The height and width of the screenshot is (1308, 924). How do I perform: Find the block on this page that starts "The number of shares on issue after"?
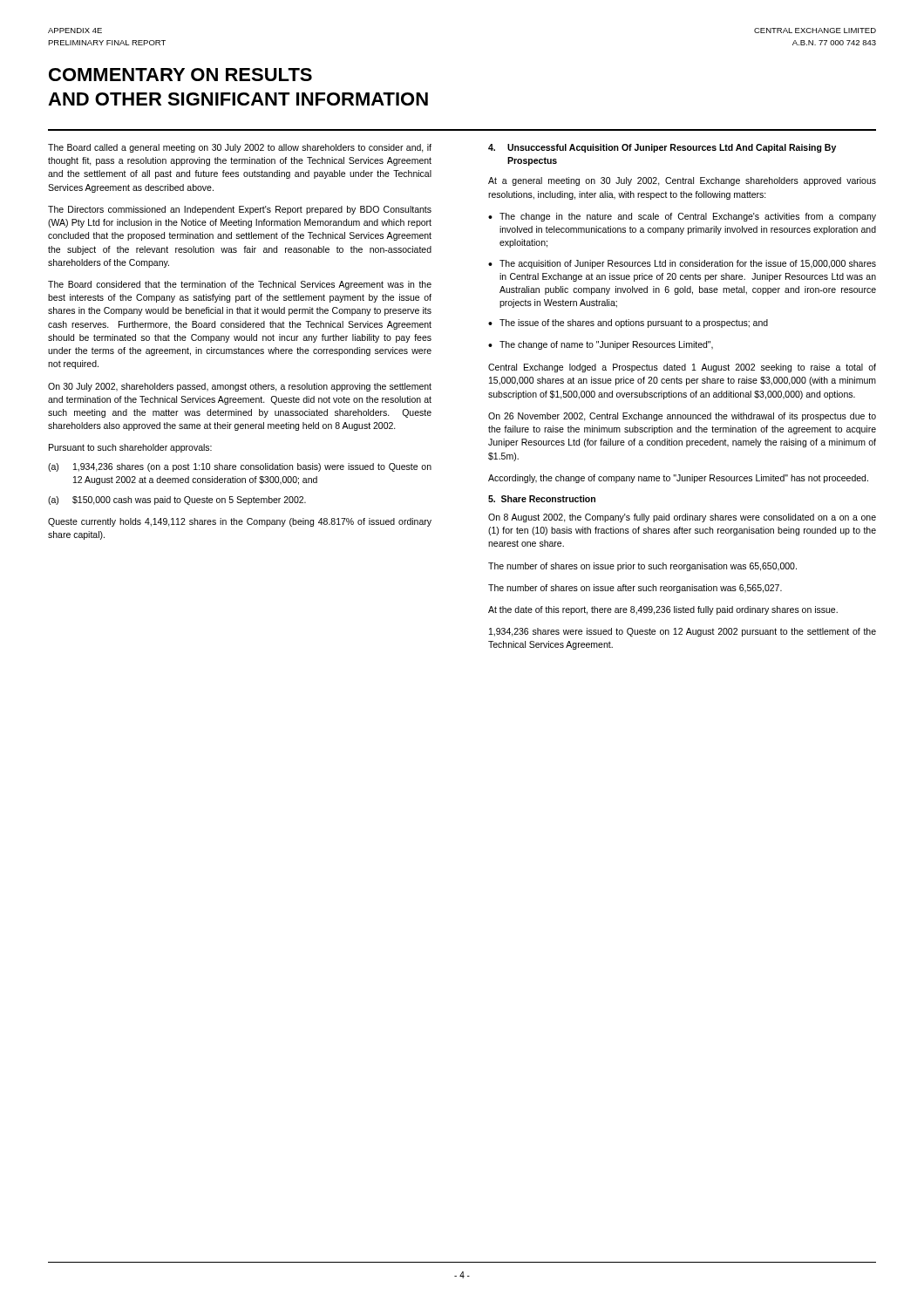(x=635, y=588)
